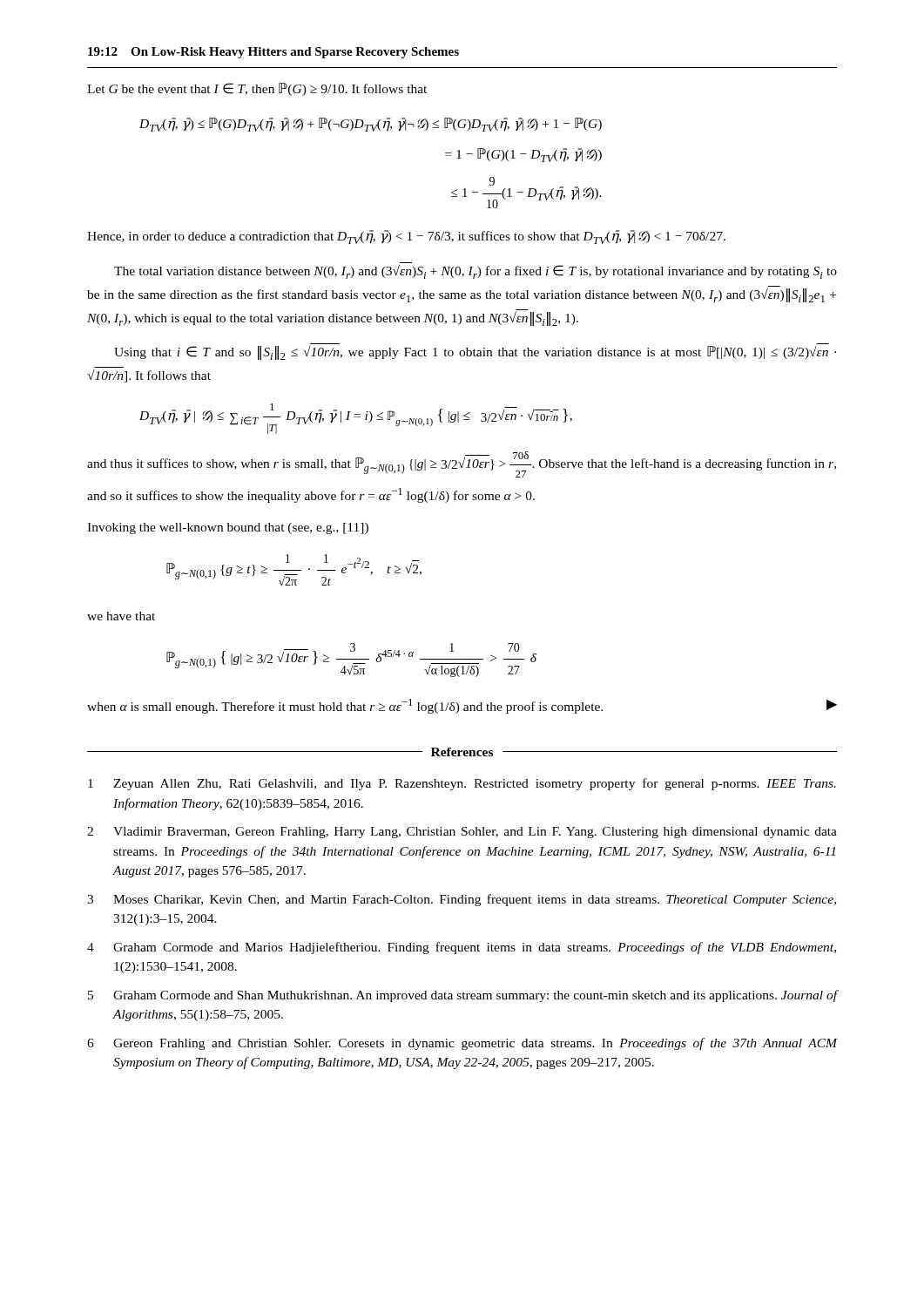924x1307 pixels.
Task: Navigate to the passage starting "2 Vladimir Braverman, Gereon Frahling, Harry"
Action: (x=462, y=851)
